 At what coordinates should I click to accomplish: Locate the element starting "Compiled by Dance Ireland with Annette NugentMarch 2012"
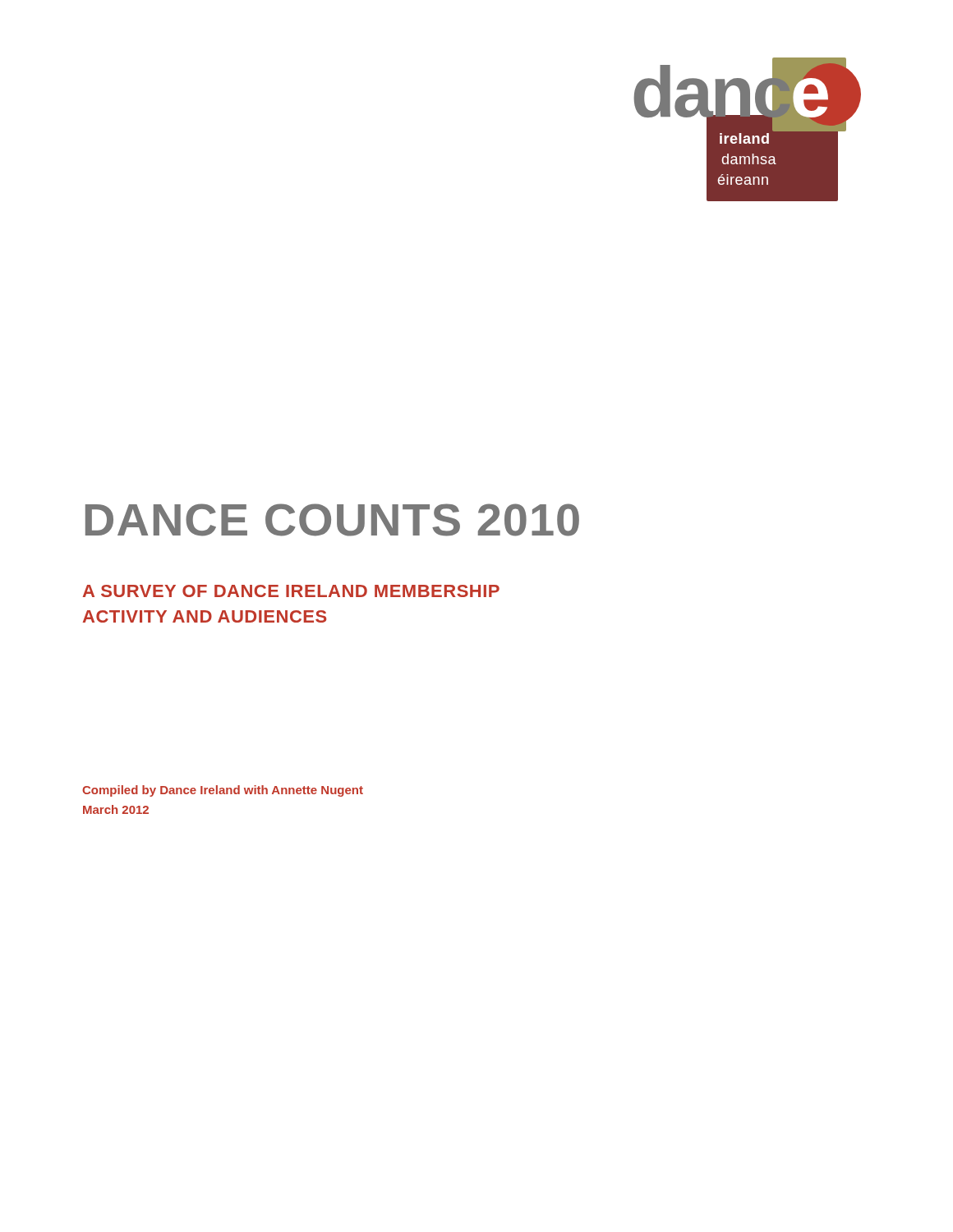tap(223, 800)
